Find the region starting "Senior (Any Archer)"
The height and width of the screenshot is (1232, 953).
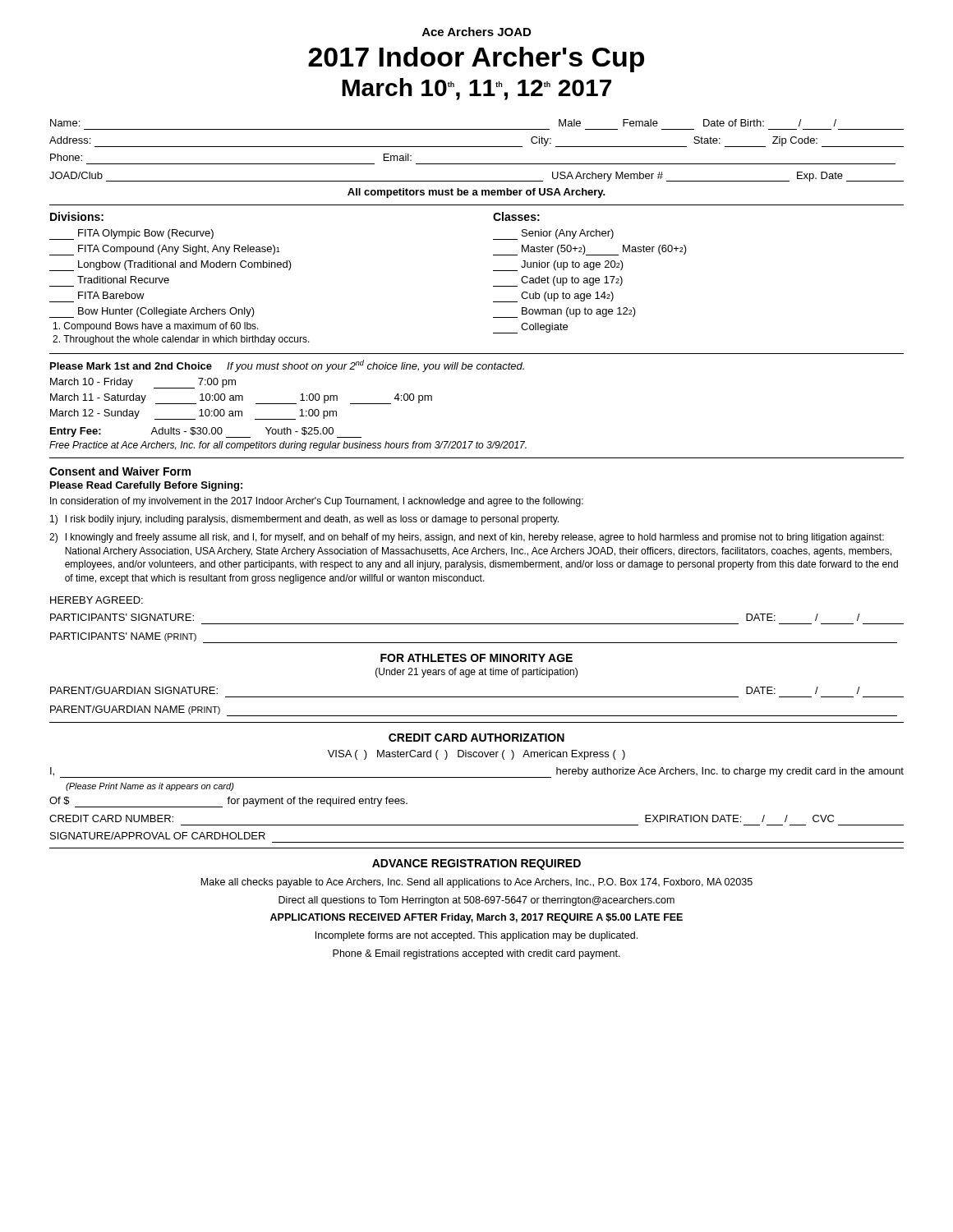point(553,233)
